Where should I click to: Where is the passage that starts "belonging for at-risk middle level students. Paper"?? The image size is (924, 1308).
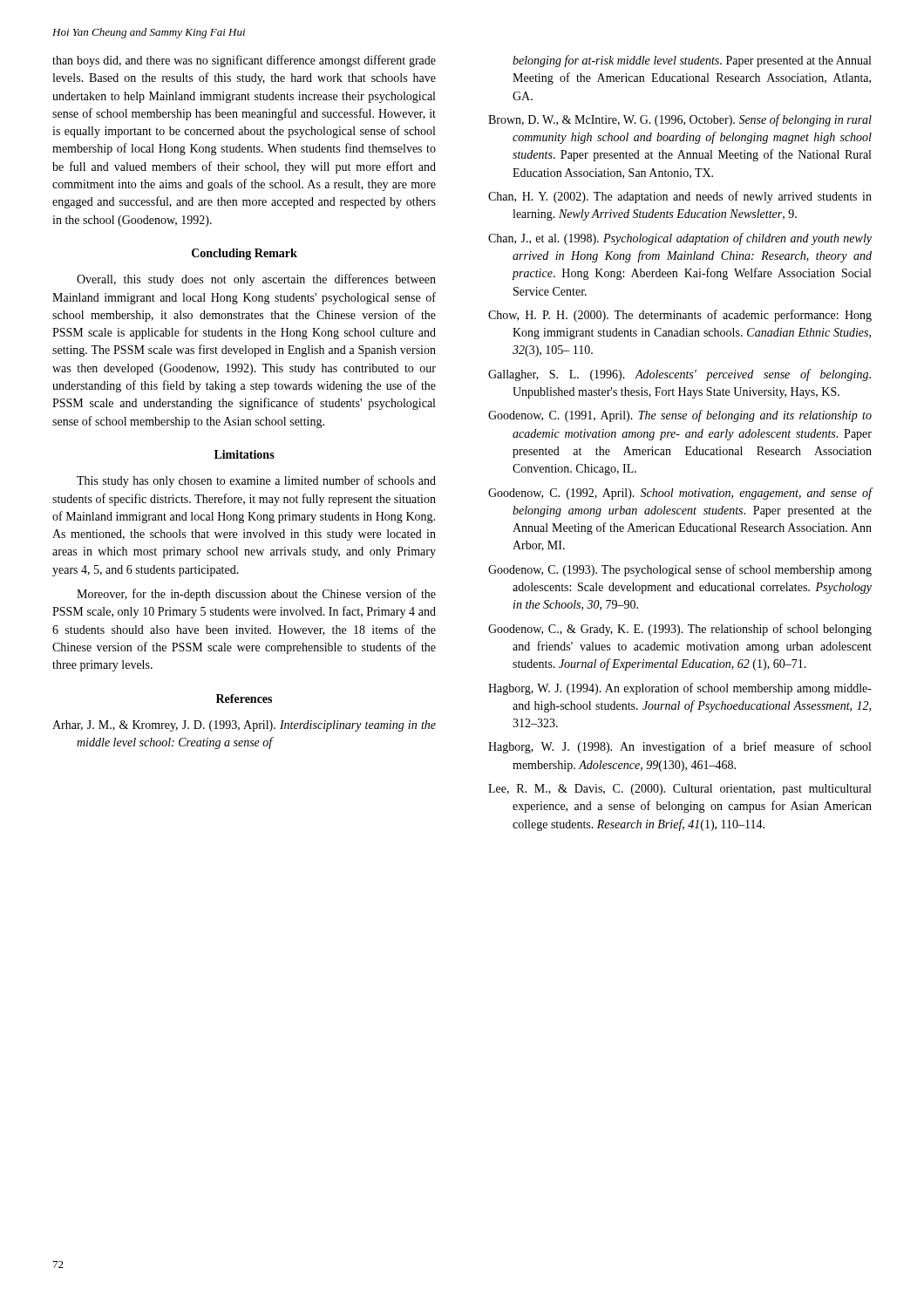coord(692,78)
